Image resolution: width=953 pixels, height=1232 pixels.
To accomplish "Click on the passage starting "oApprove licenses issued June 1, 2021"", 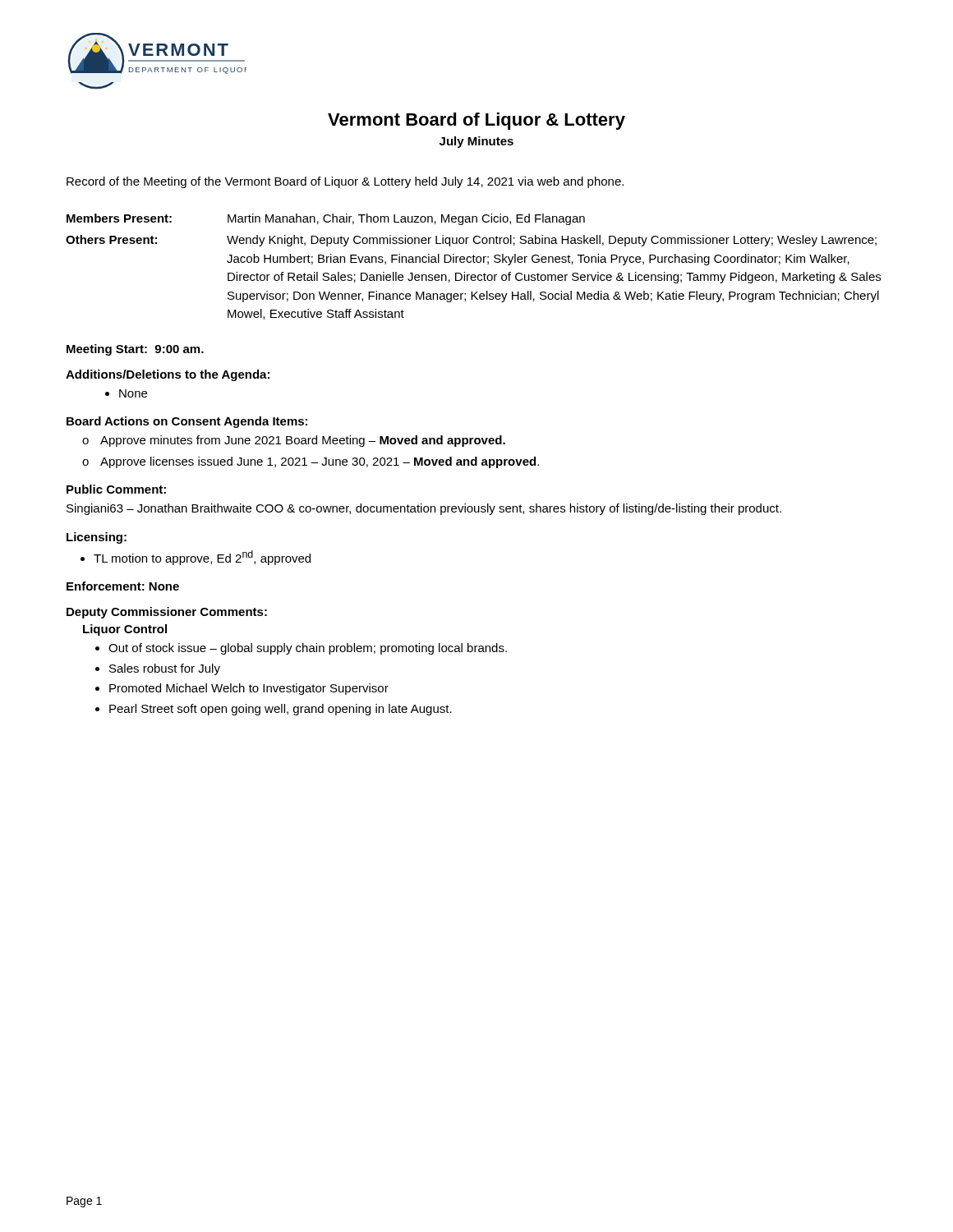I will coord(311,461).
